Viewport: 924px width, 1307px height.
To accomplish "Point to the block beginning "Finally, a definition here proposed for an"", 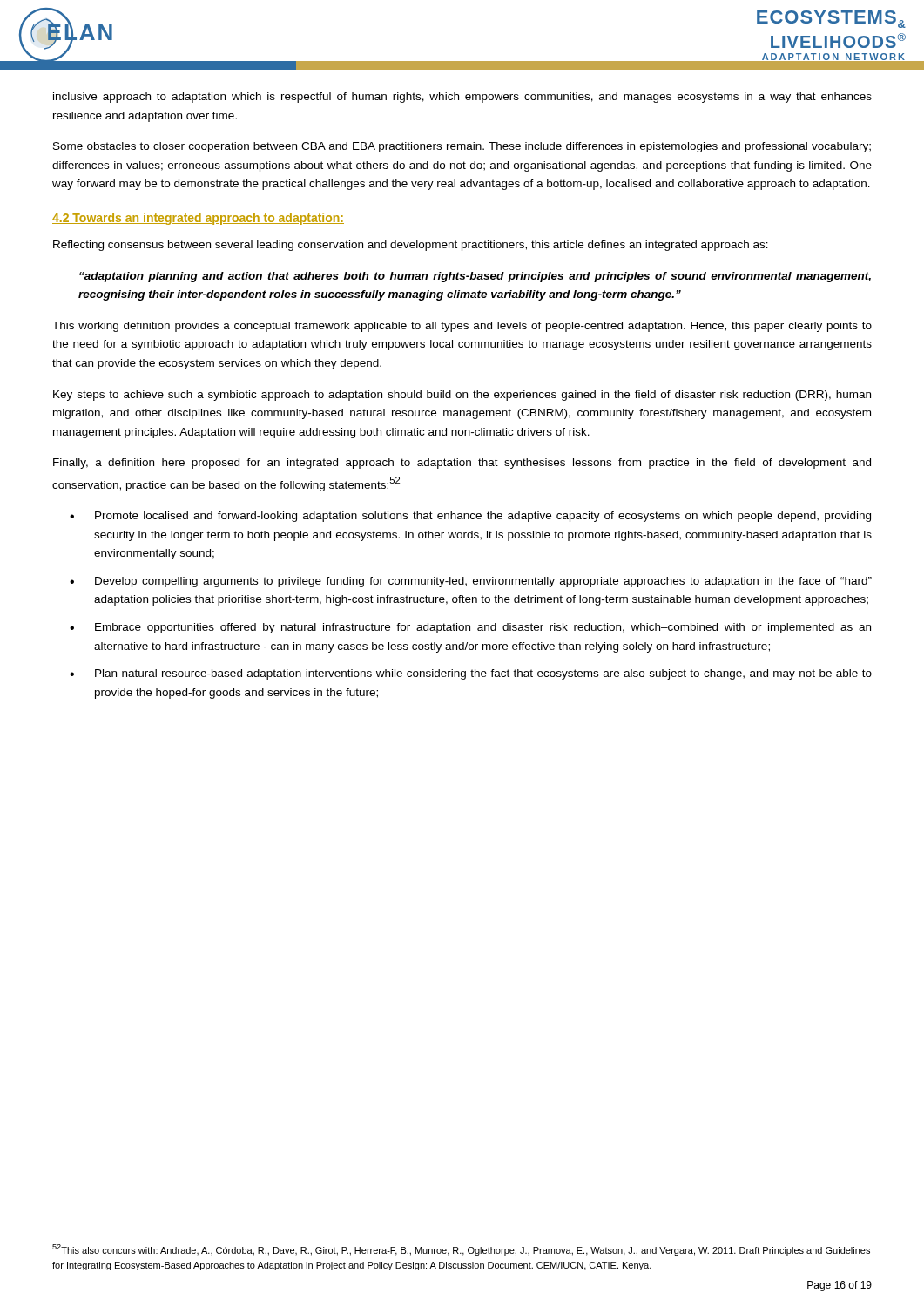I will (462, 473).
